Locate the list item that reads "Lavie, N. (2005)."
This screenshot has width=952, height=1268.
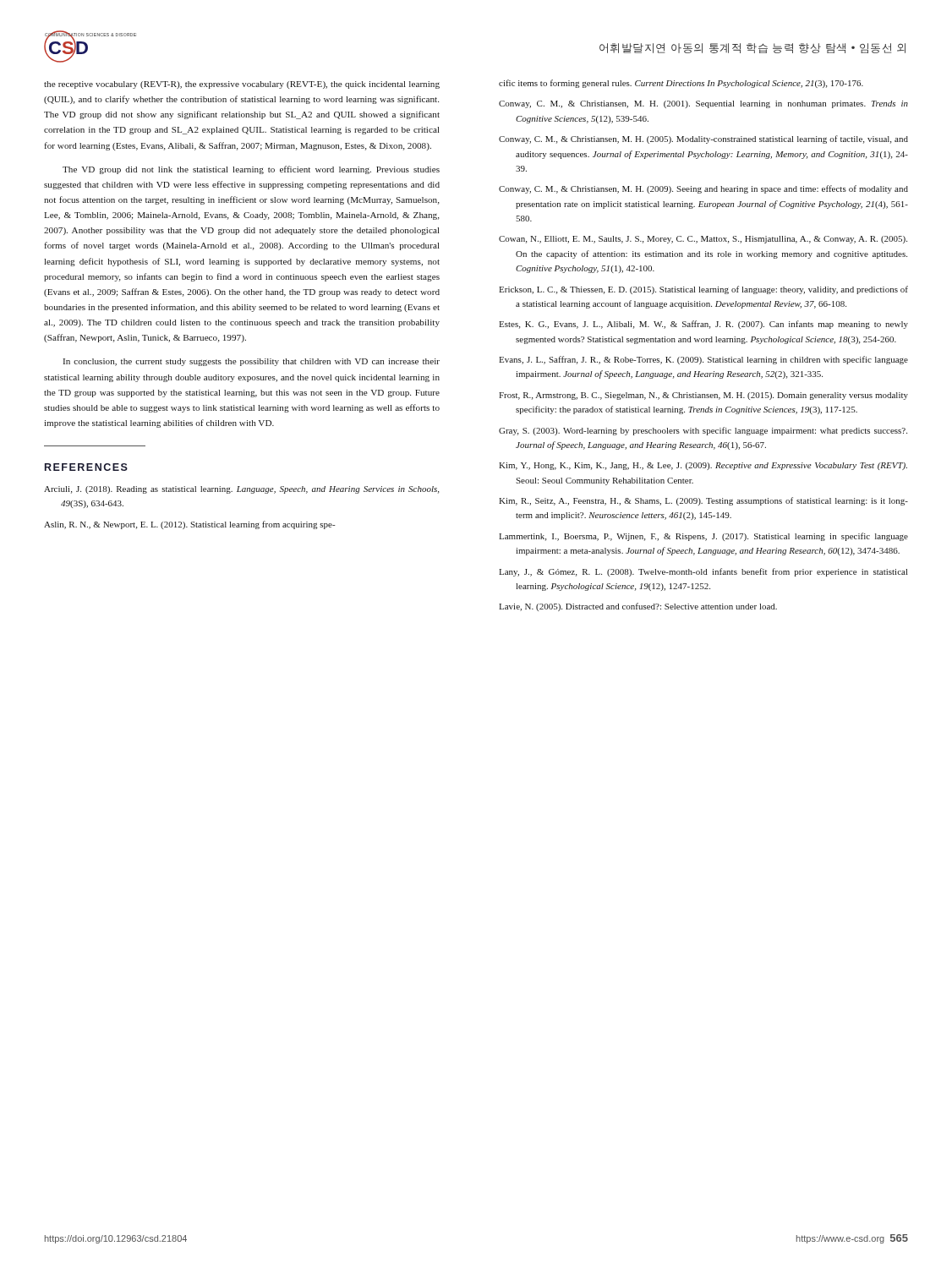click(x=638, y=606)
